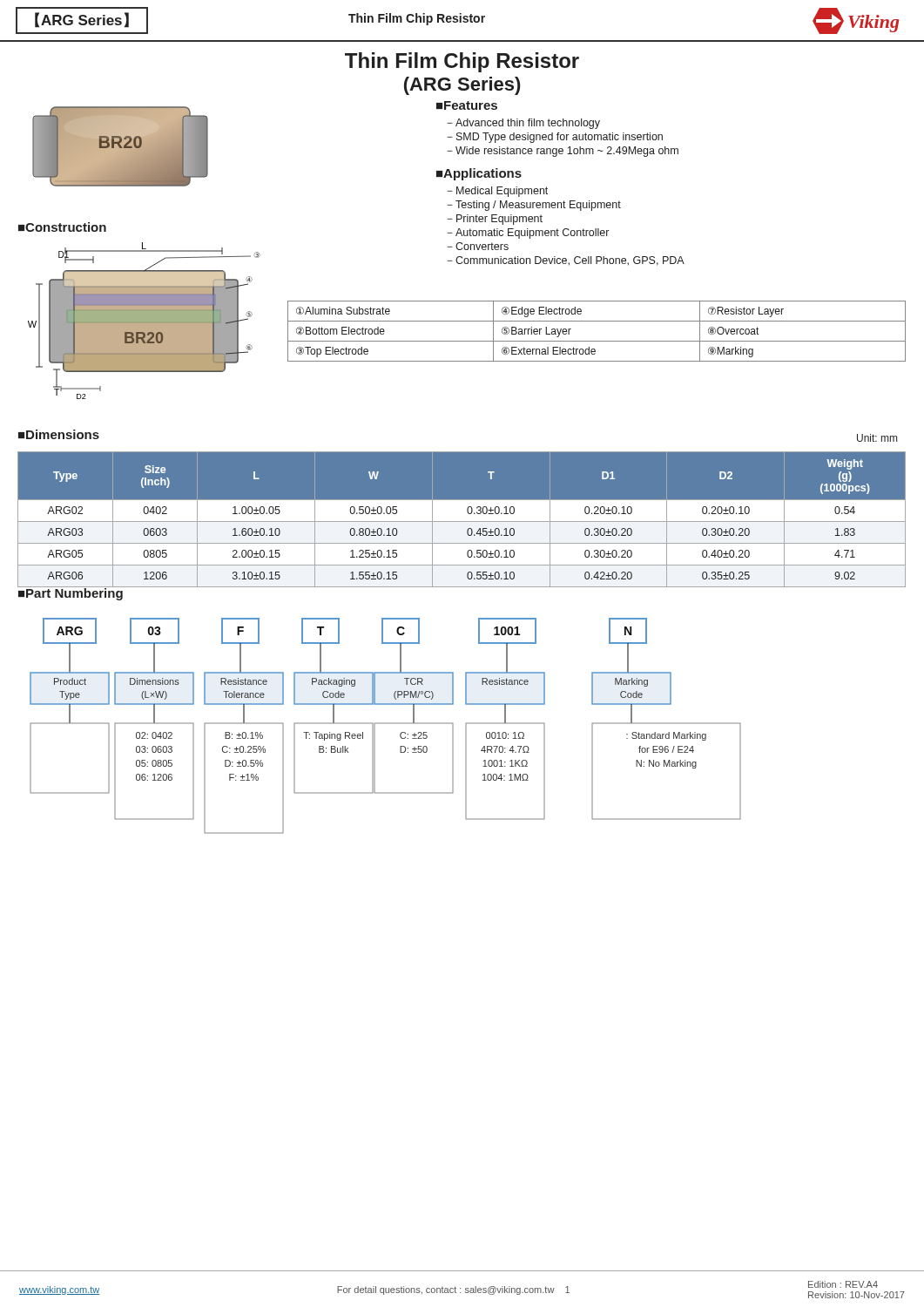Find the table that mentions "⑥External Electrode"
The image size is (924, 1307).
click(597, 331)
